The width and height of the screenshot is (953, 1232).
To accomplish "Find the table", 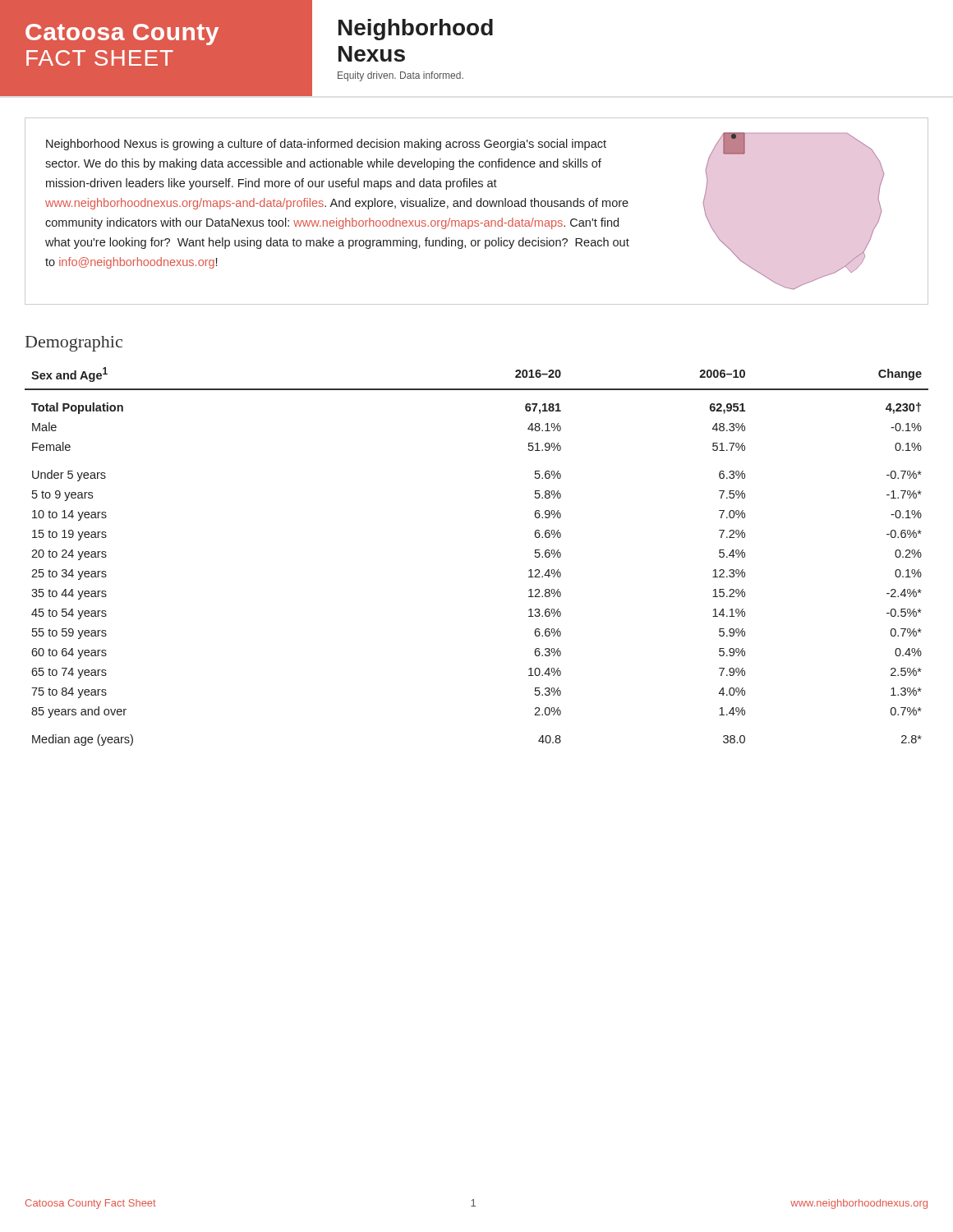I will [476, 555].
